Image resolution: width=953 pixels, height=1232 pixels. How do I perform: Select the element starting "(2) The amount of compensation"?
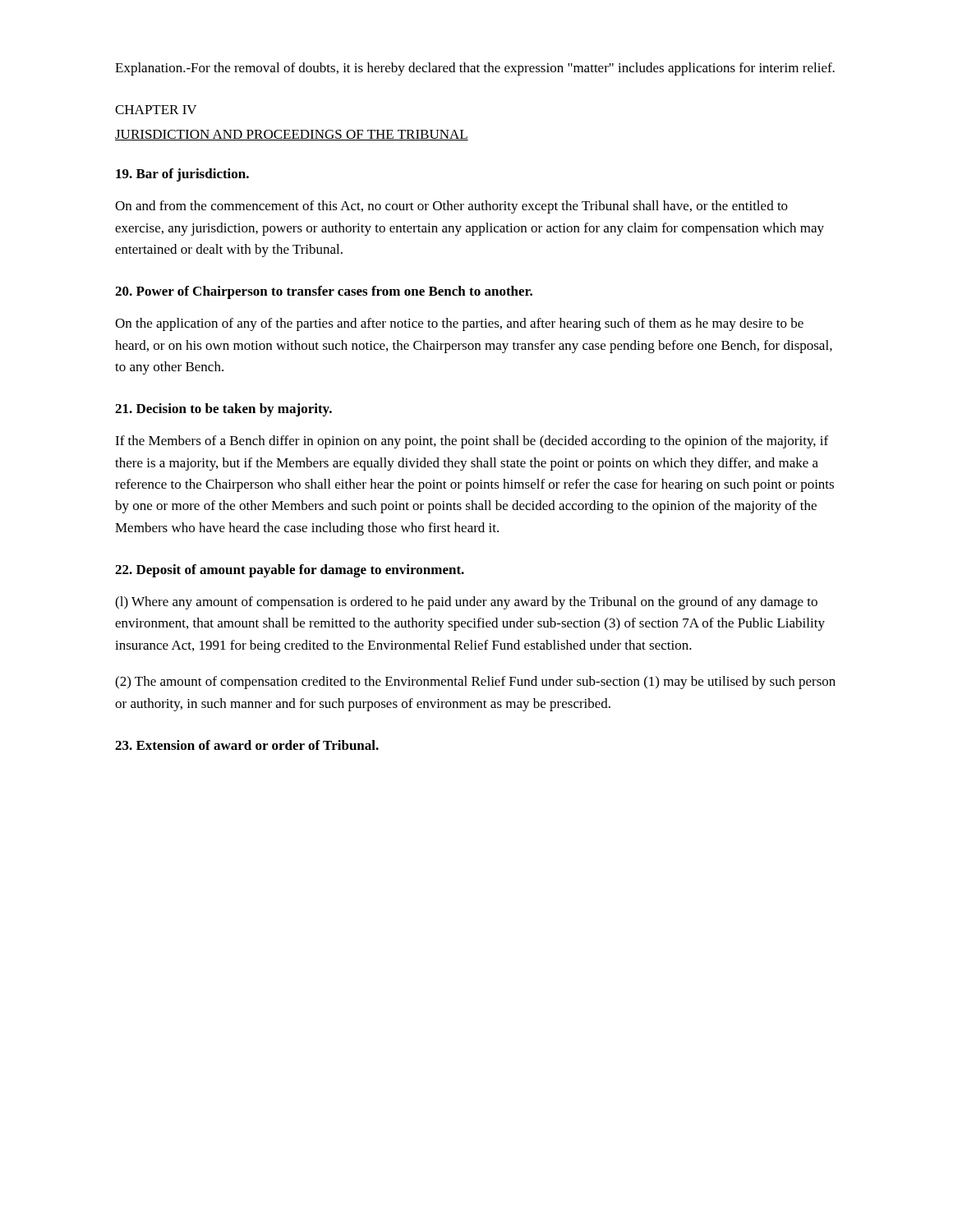tap(475, 692)
